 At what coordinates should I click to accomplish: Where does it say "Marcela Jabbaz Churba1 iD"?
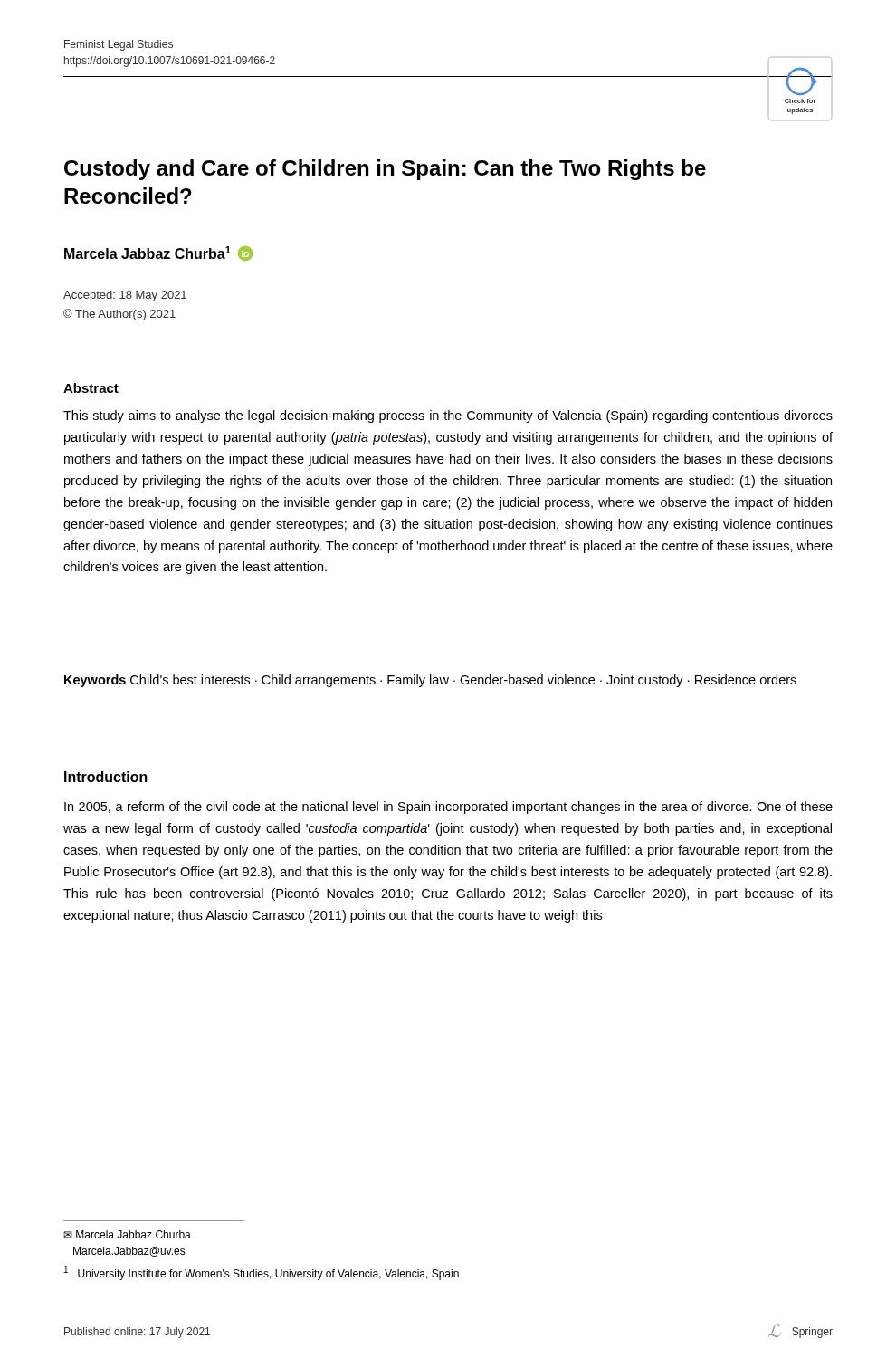[x=159, y=255]
